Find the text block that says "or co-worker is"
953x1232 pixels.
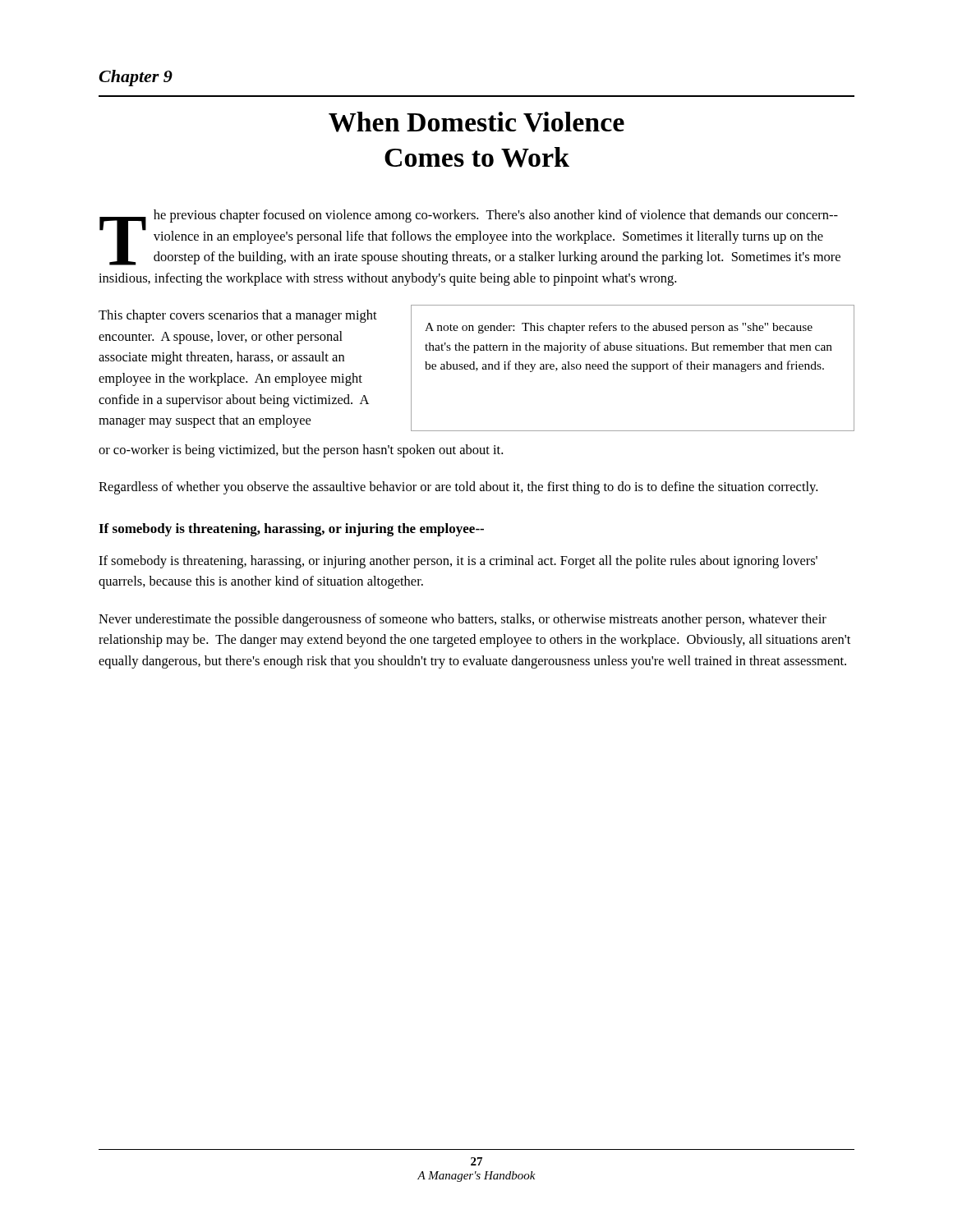[301, 449]
